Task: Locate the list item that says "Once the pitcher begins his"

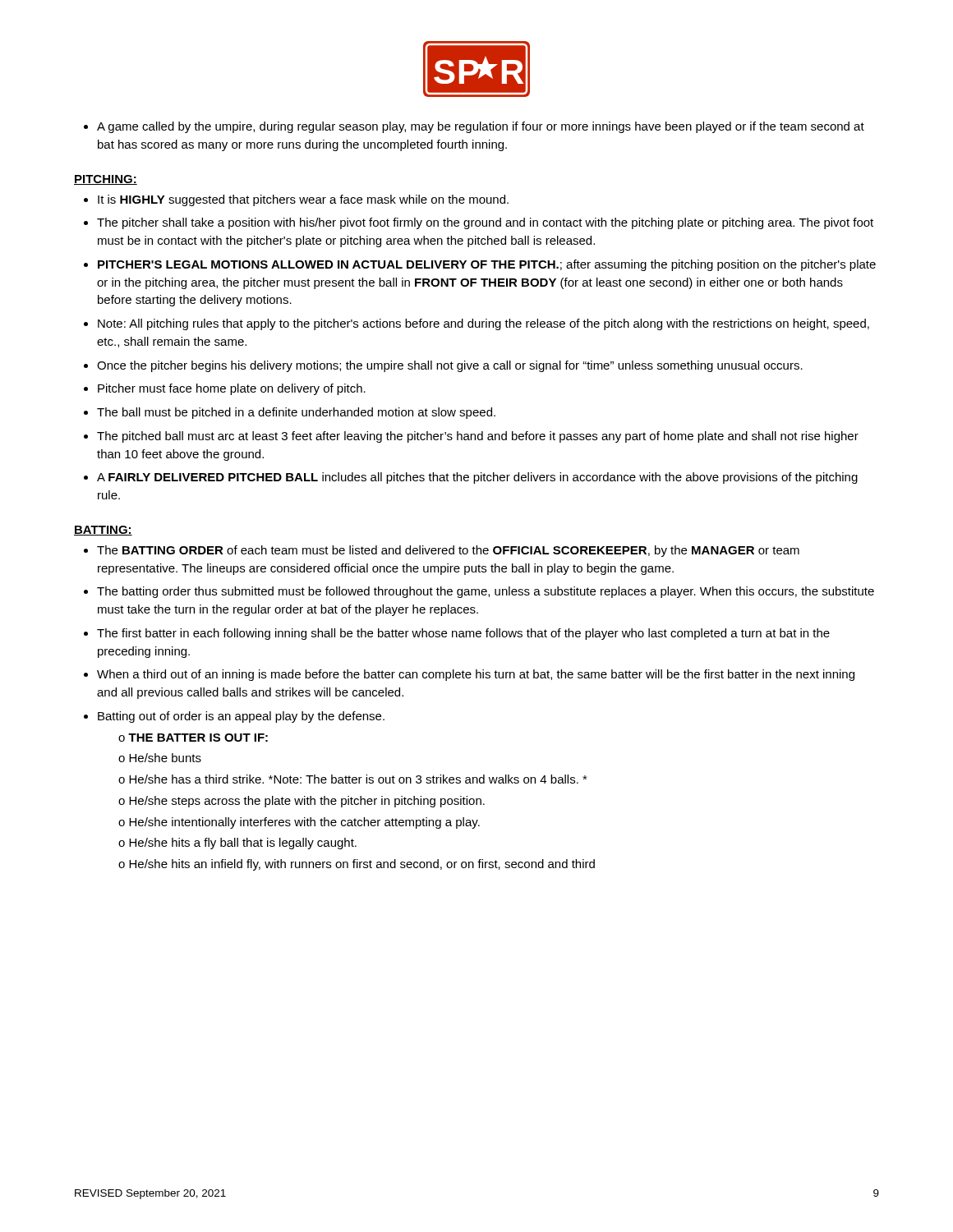Action: pyautogui.click(x=450, y=365)
